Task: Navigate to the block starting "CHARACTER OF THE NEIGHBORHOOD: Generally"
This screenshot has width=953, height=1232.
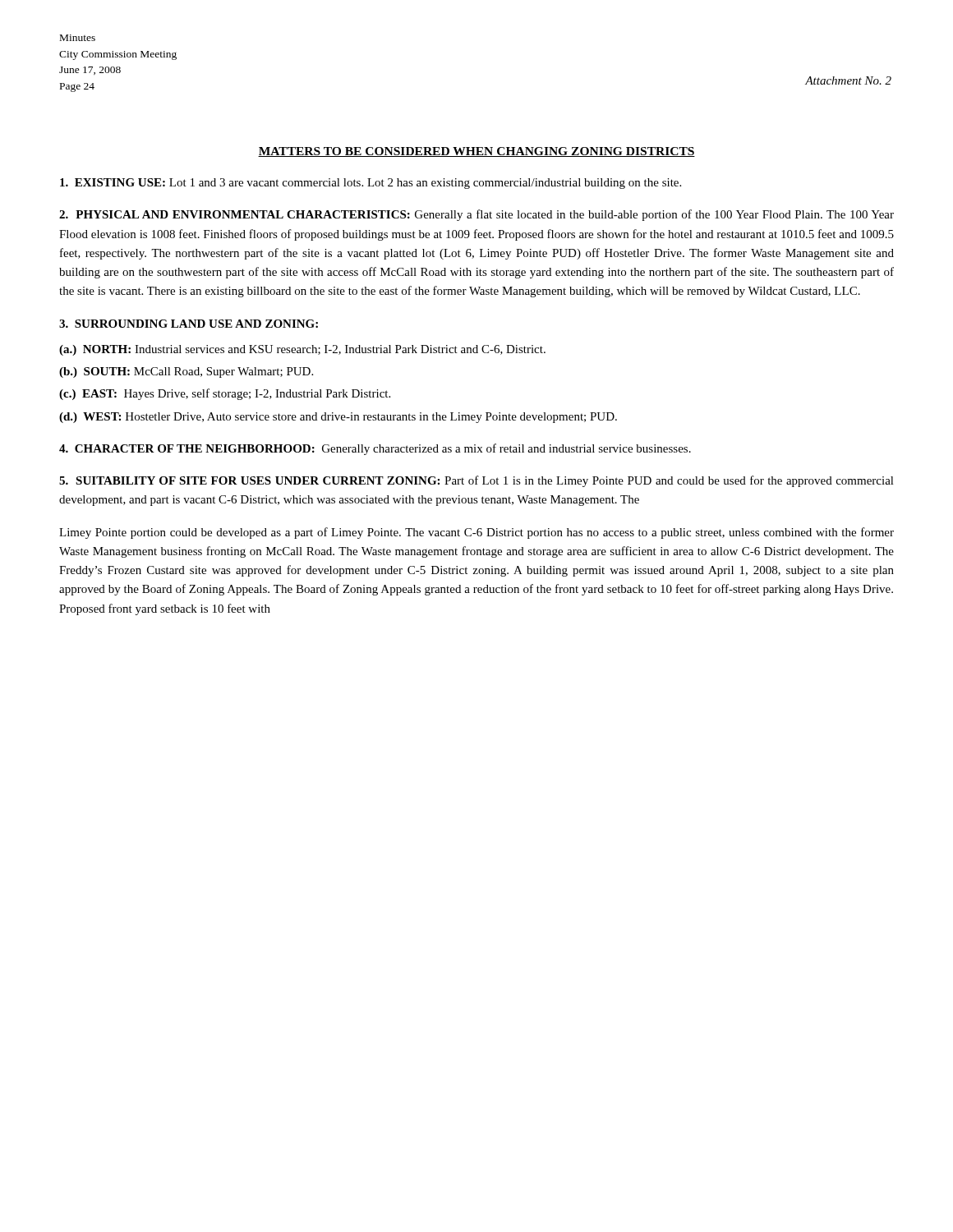Action: pyautogui.click(x=375, y=448)
